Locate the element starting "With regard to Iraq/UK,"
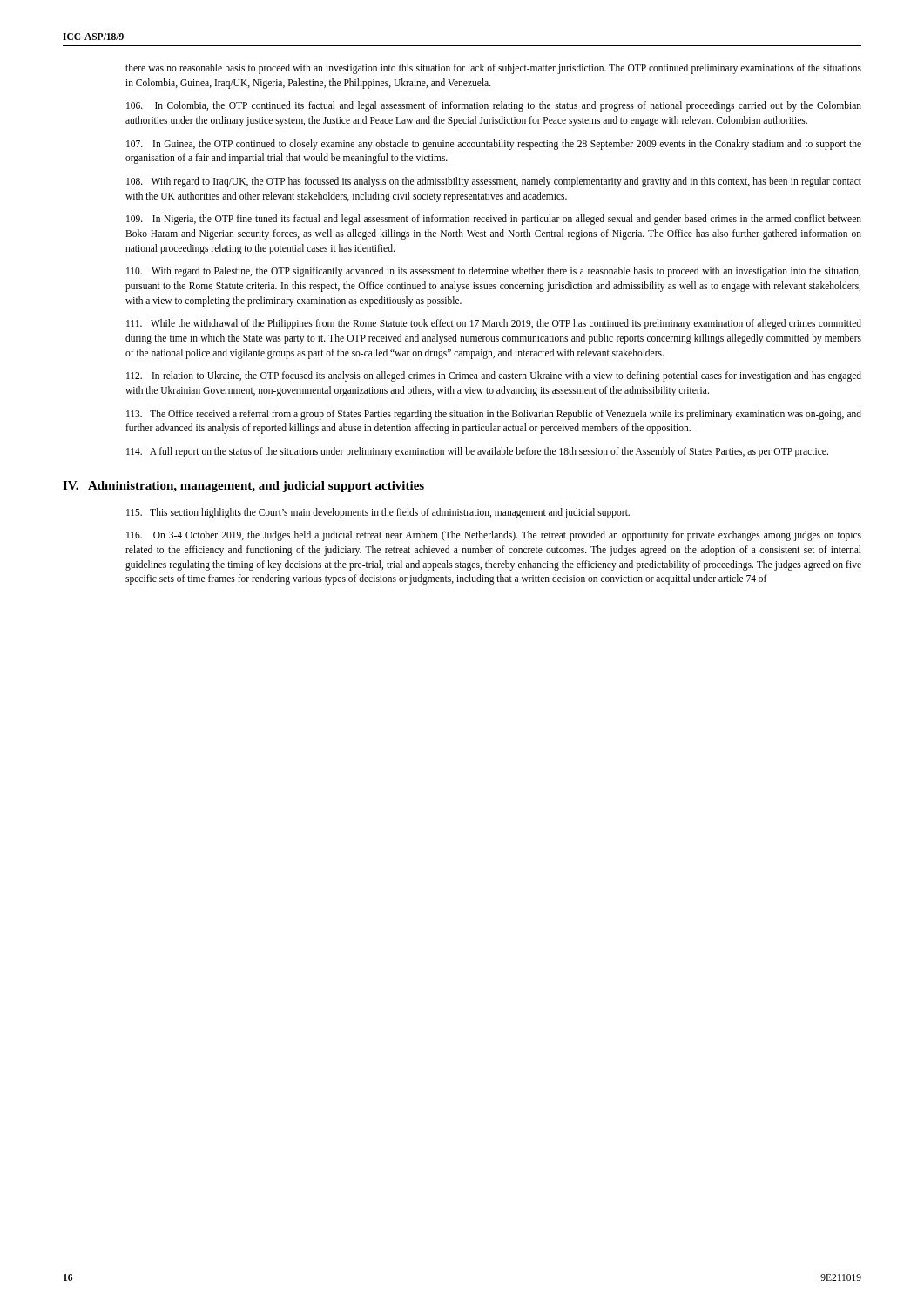Image resolution: width=924 pixels, height=1307 pixels. point(493,189)
